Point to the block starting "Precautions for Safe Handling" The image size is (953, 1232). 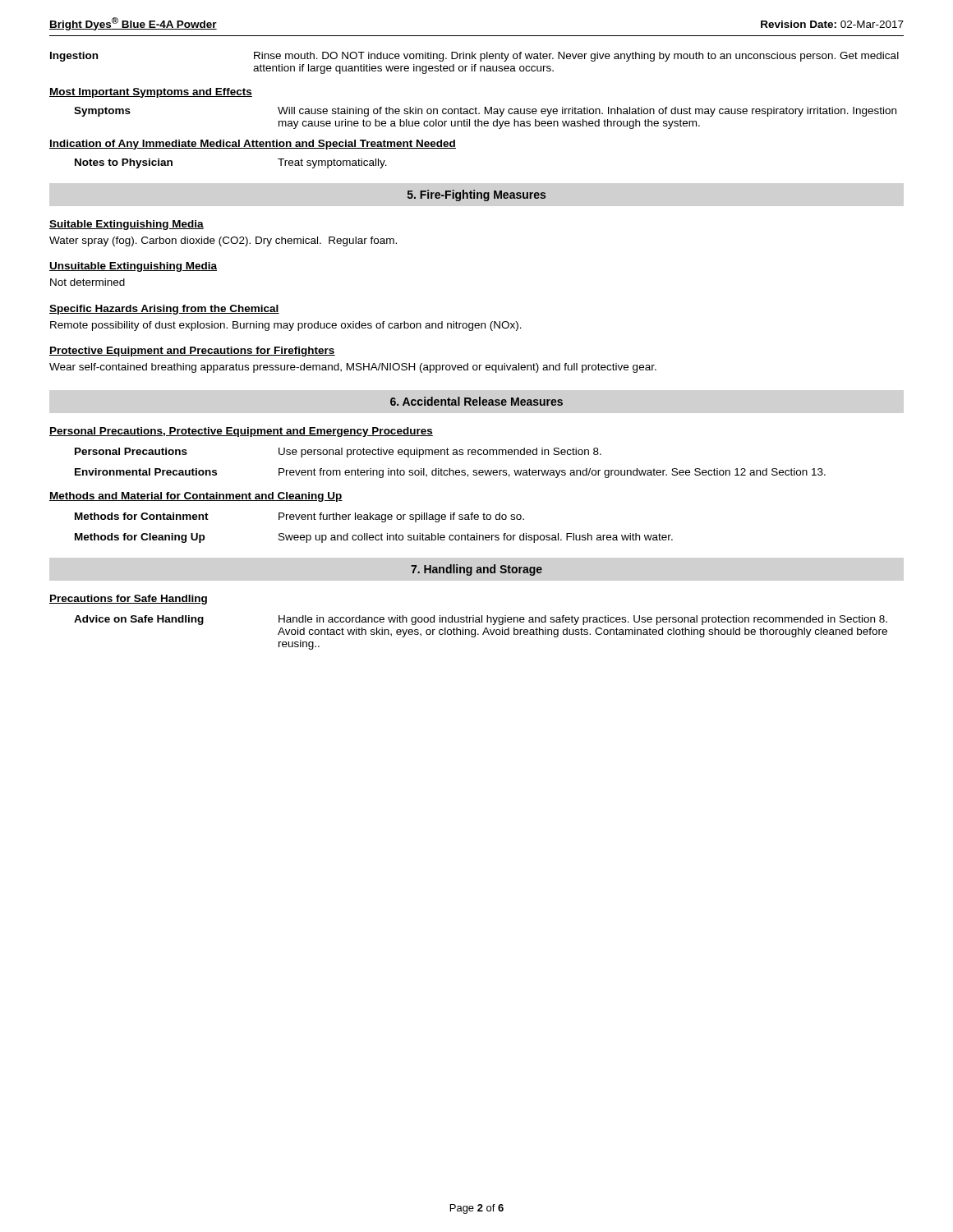click(128, 600)
